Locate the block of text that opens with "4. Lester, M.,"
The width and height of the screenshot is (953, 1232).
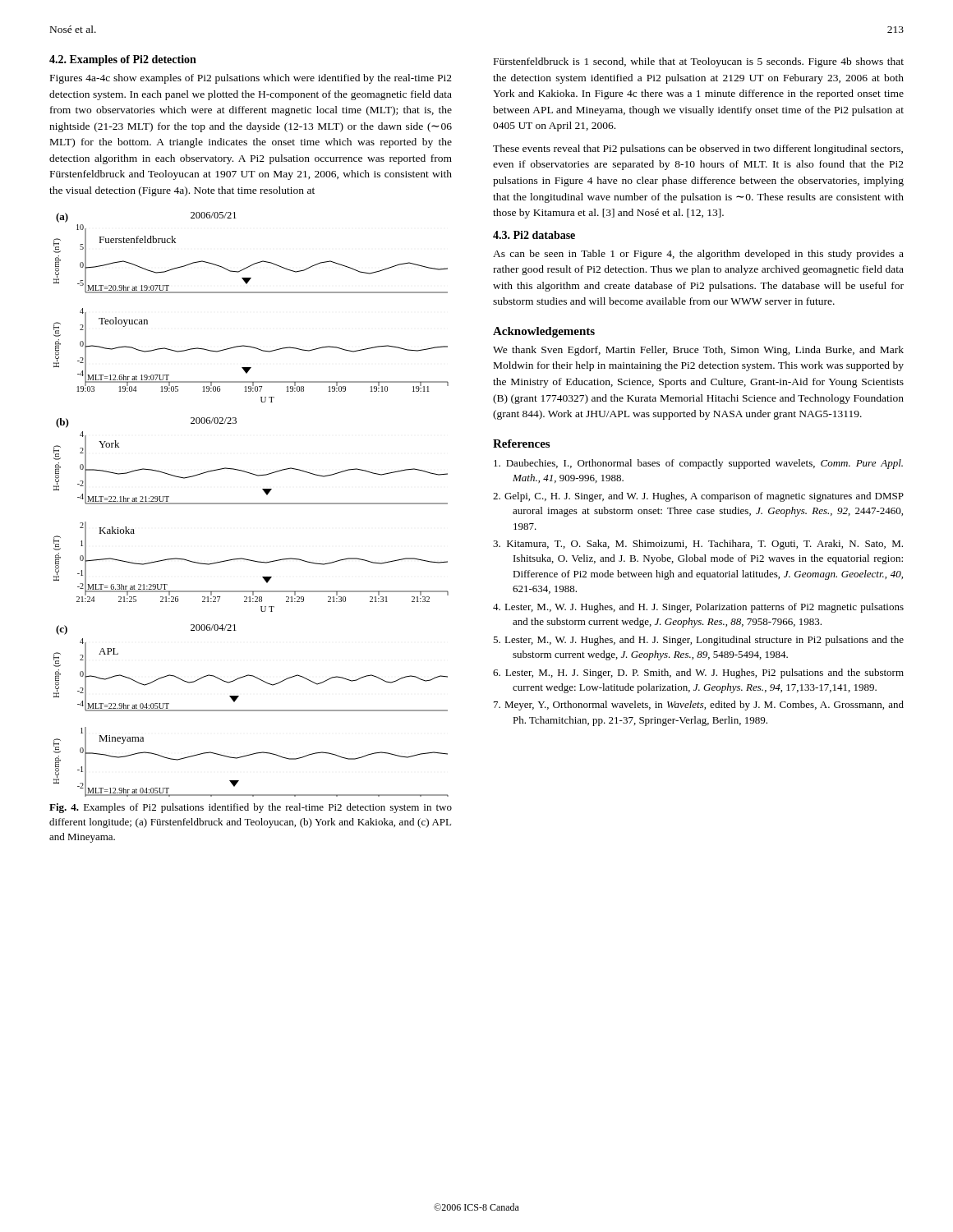tap(698, 614)
